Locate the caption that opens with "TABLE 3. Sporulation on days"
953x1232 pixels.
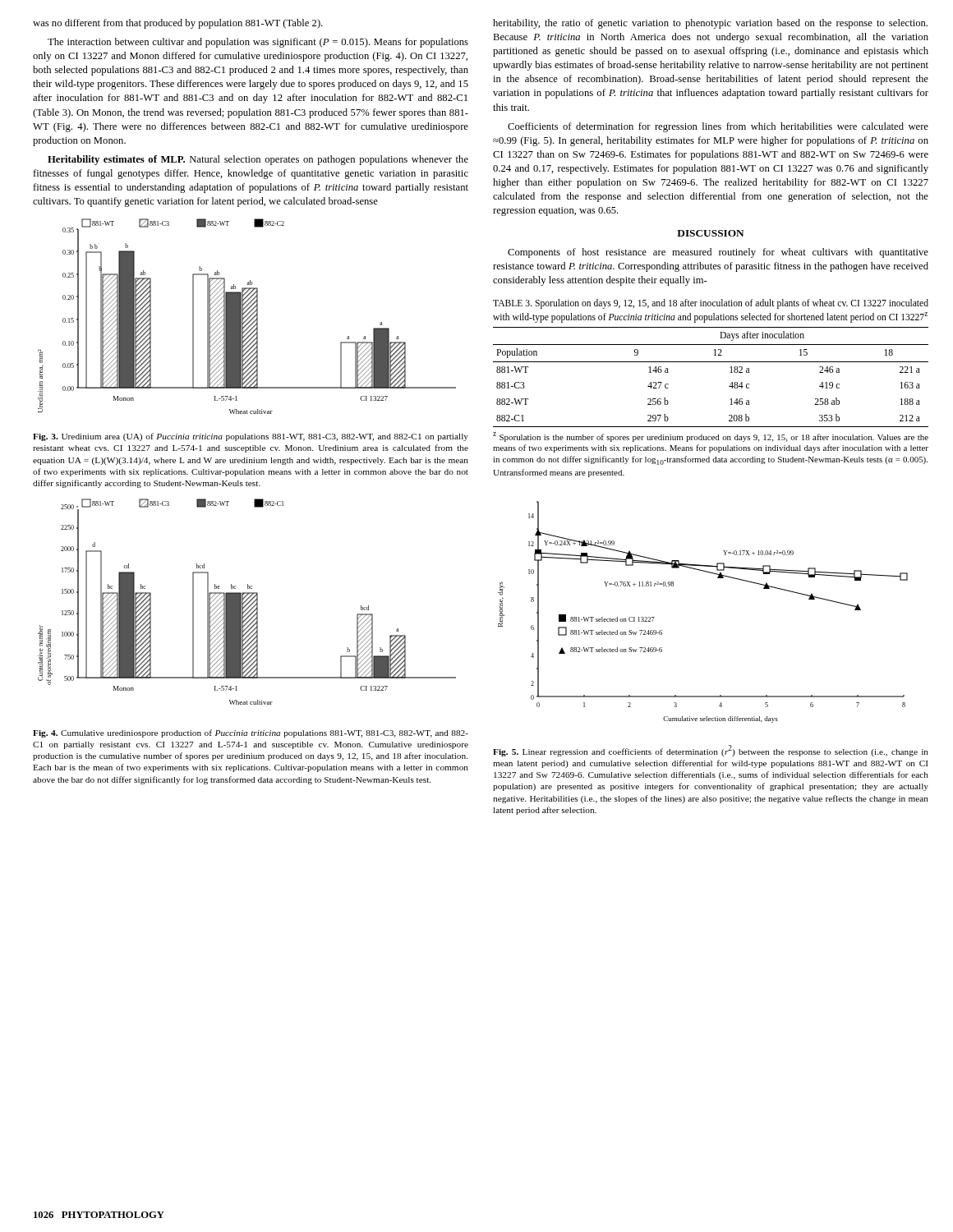[711, 310]
